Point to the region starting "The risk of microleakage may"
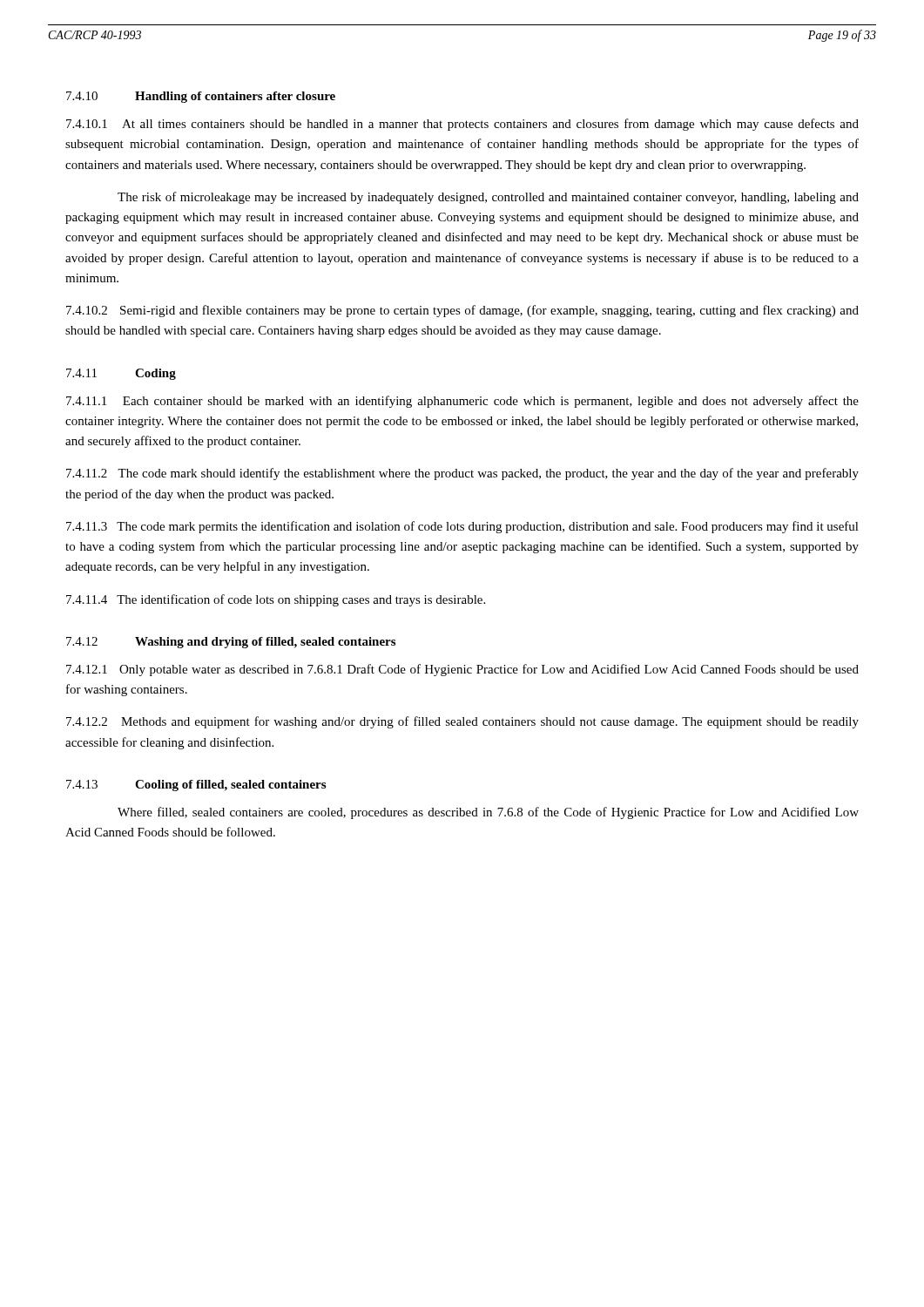The width and height of the screenshot is (924, 1307). click(x=462, y=237)
